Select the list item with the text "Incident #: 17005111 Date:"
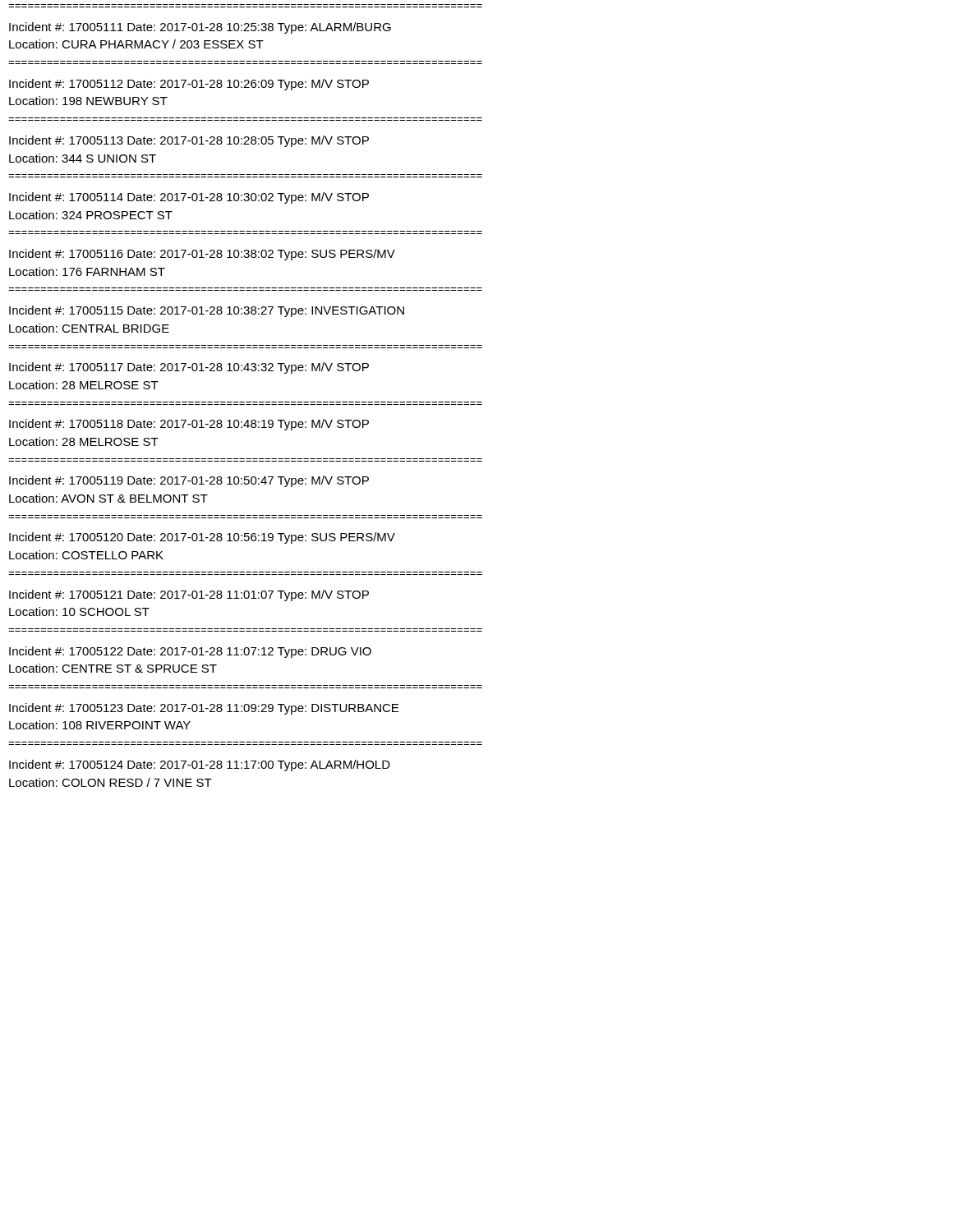This screenshot has width=953, height=1232. [x=200, y=28]
